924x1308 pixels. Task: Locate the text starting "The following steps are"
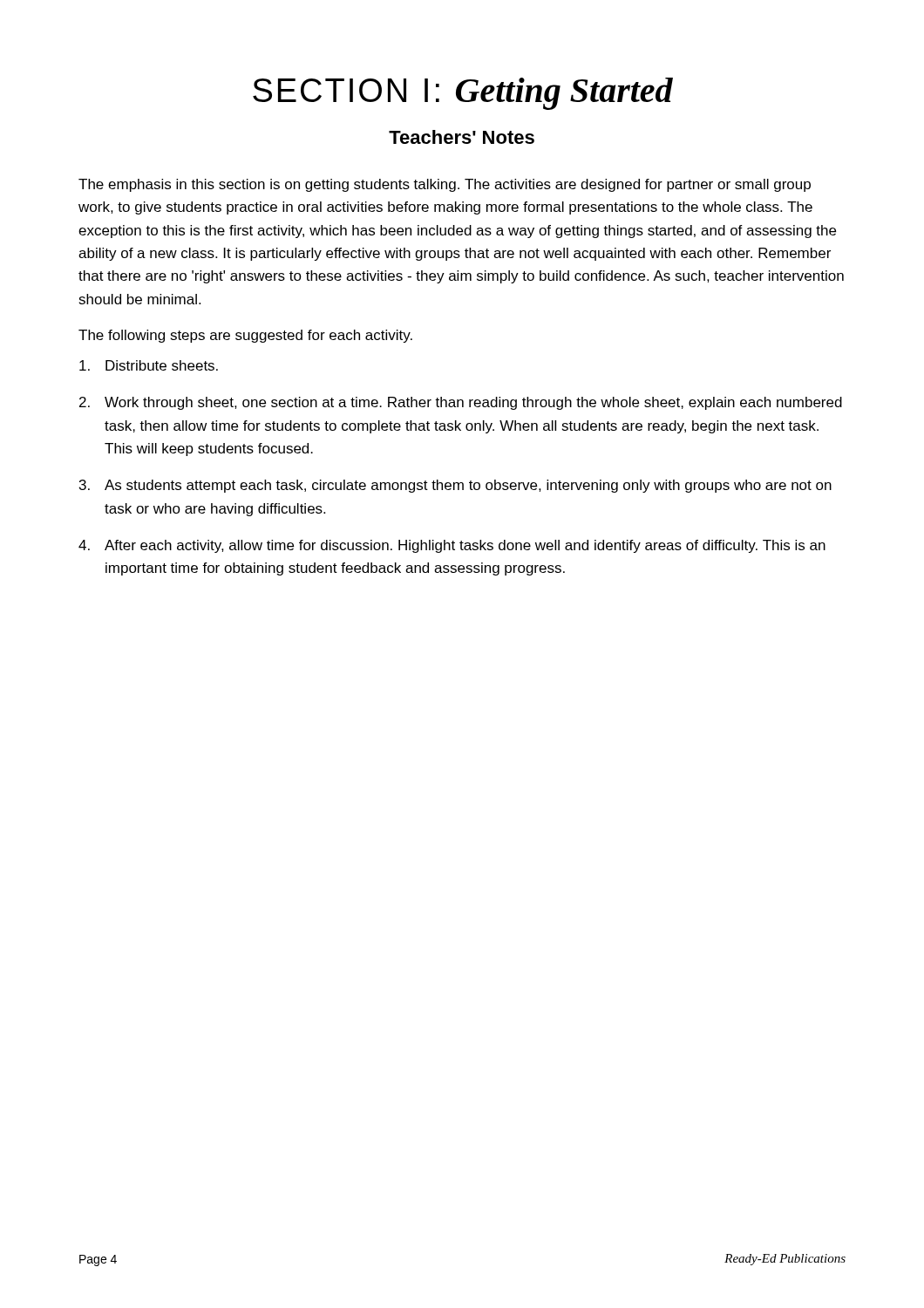pyautogui.click(x=246, y=335)
